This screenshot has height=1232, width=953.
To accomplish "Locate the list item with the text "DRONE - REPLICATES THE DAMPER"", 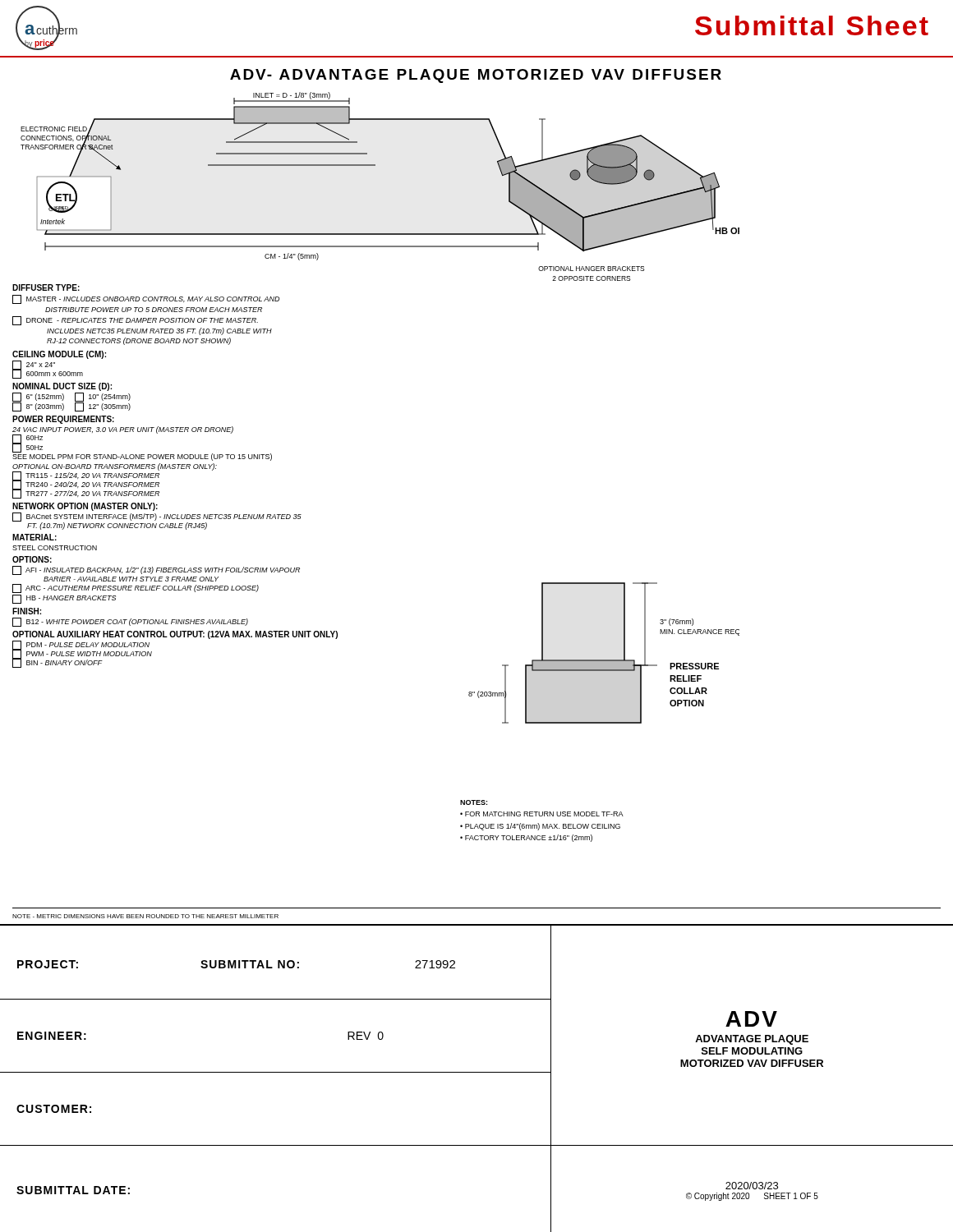I will (142, 331).
